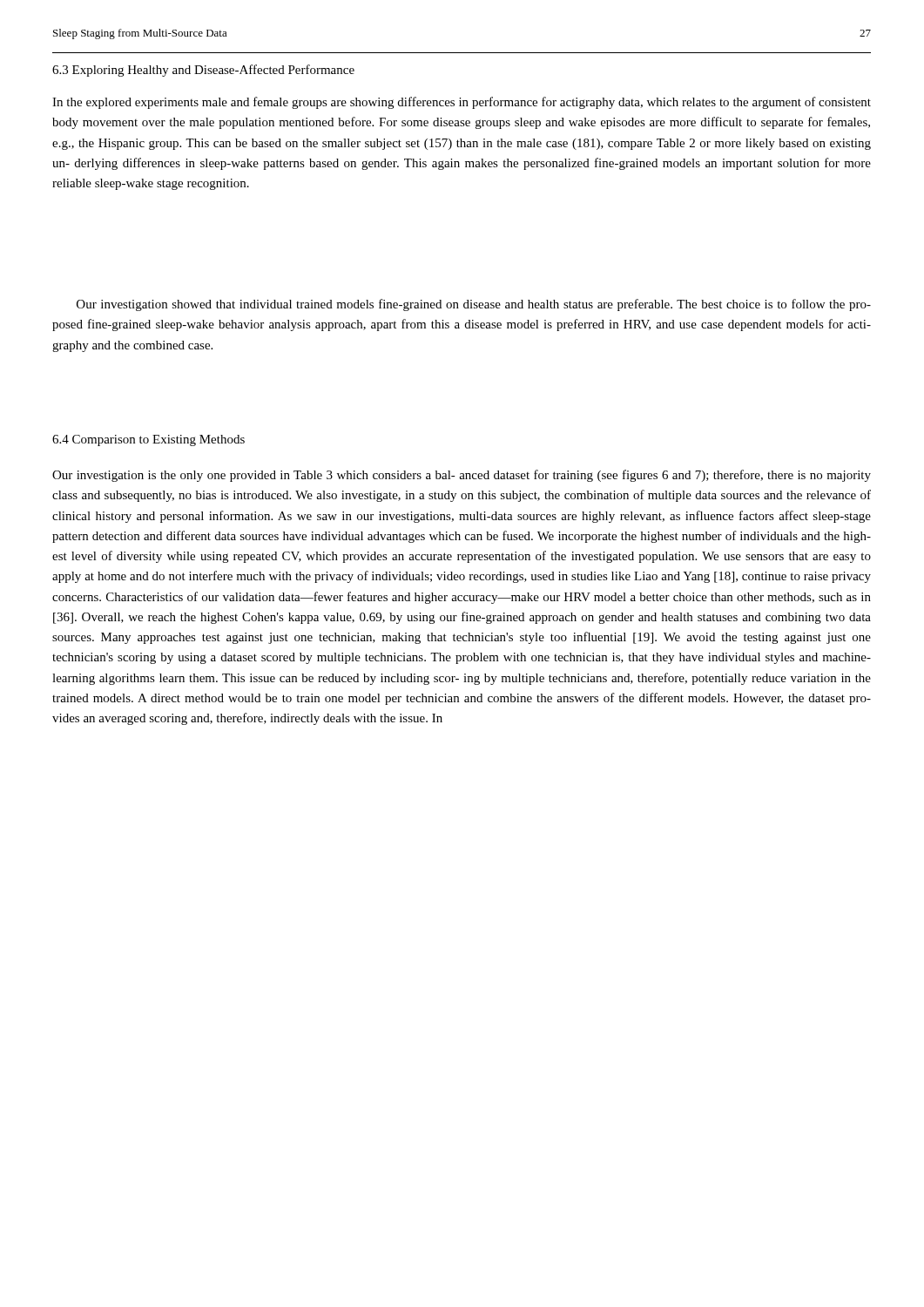
Task: Find the text starting "6.3 Exploring Healthy and Disease-Affected"
Action: click(203, 70)
